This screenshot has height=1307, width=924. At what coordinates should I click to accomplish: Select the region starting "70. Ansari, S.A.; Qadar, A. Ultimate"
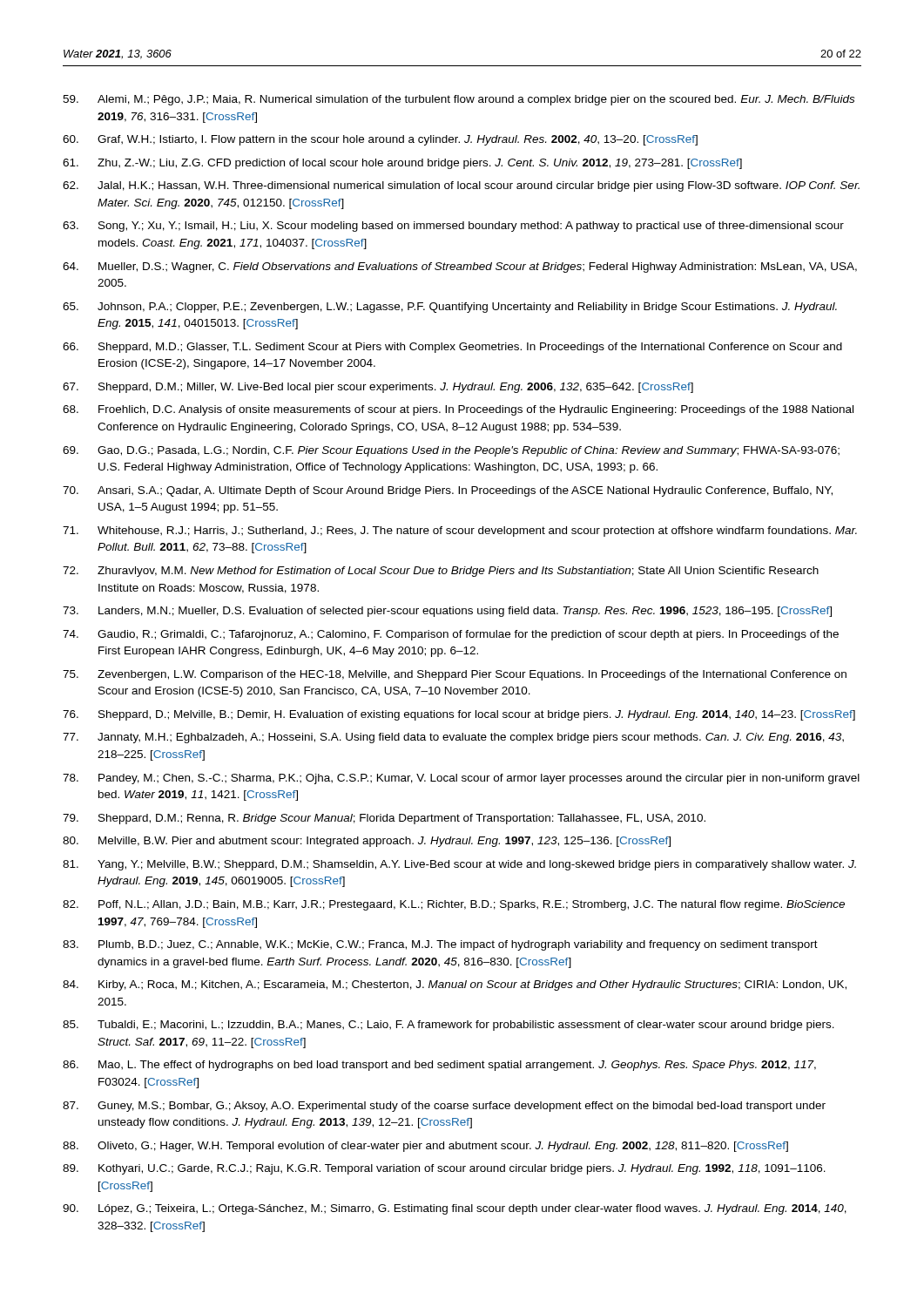click(x=462, y=499)
